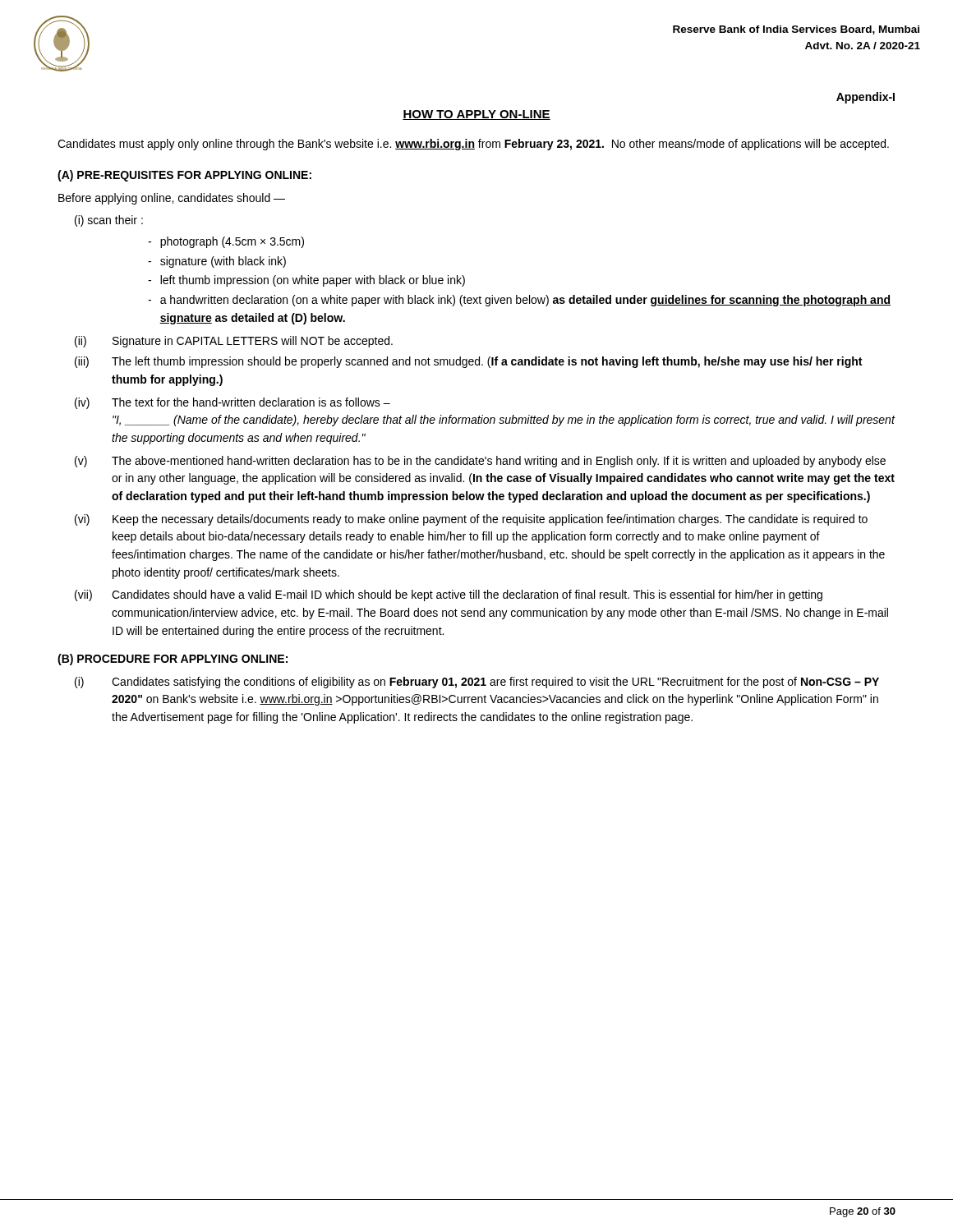This screenshot has width=953, height=1232.
Task: Point to the block beginning "Before applying online,"
Action: 171,198
